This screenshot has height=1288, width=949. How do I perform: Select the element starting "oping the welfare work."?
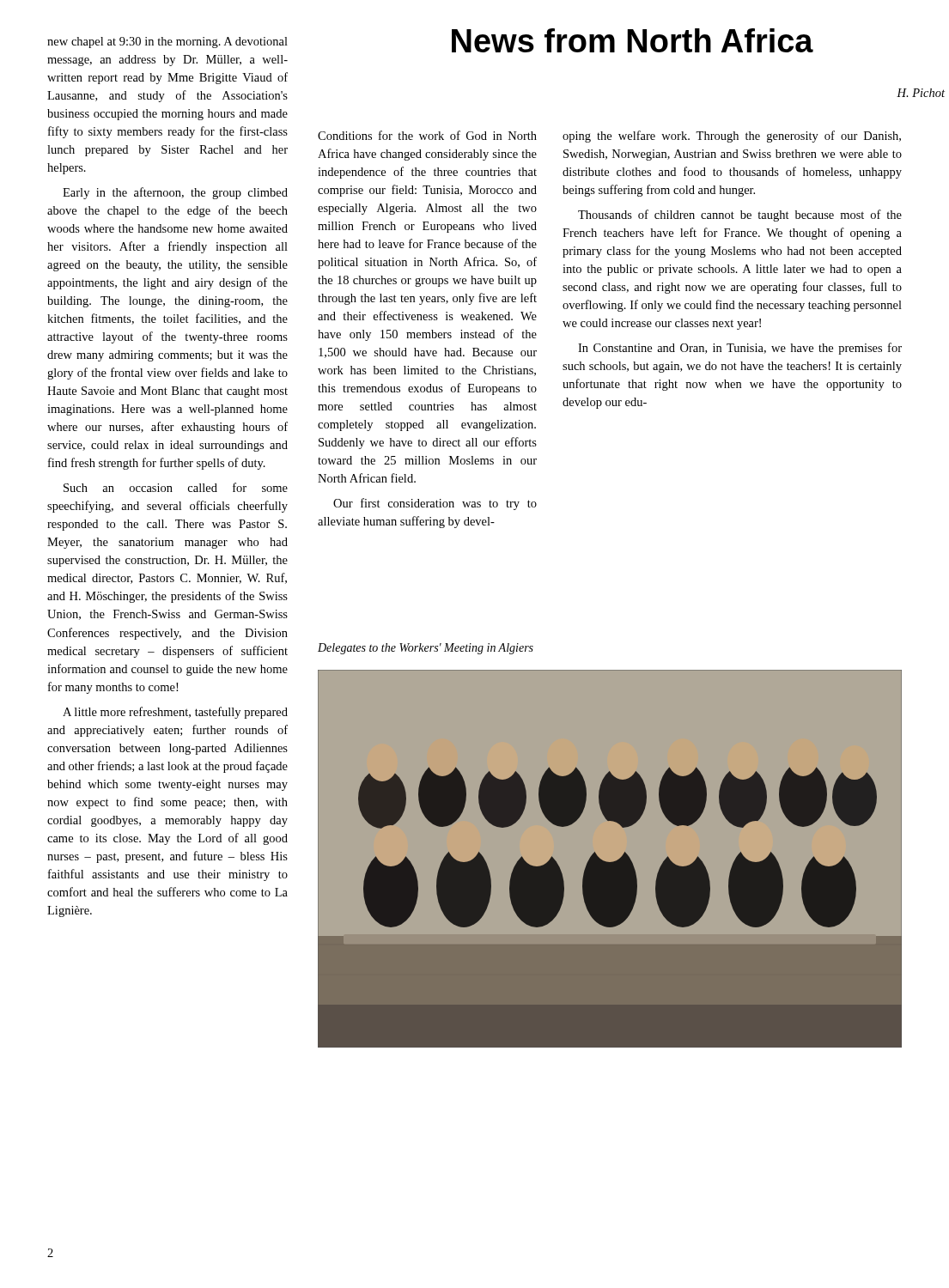(732, 269)
